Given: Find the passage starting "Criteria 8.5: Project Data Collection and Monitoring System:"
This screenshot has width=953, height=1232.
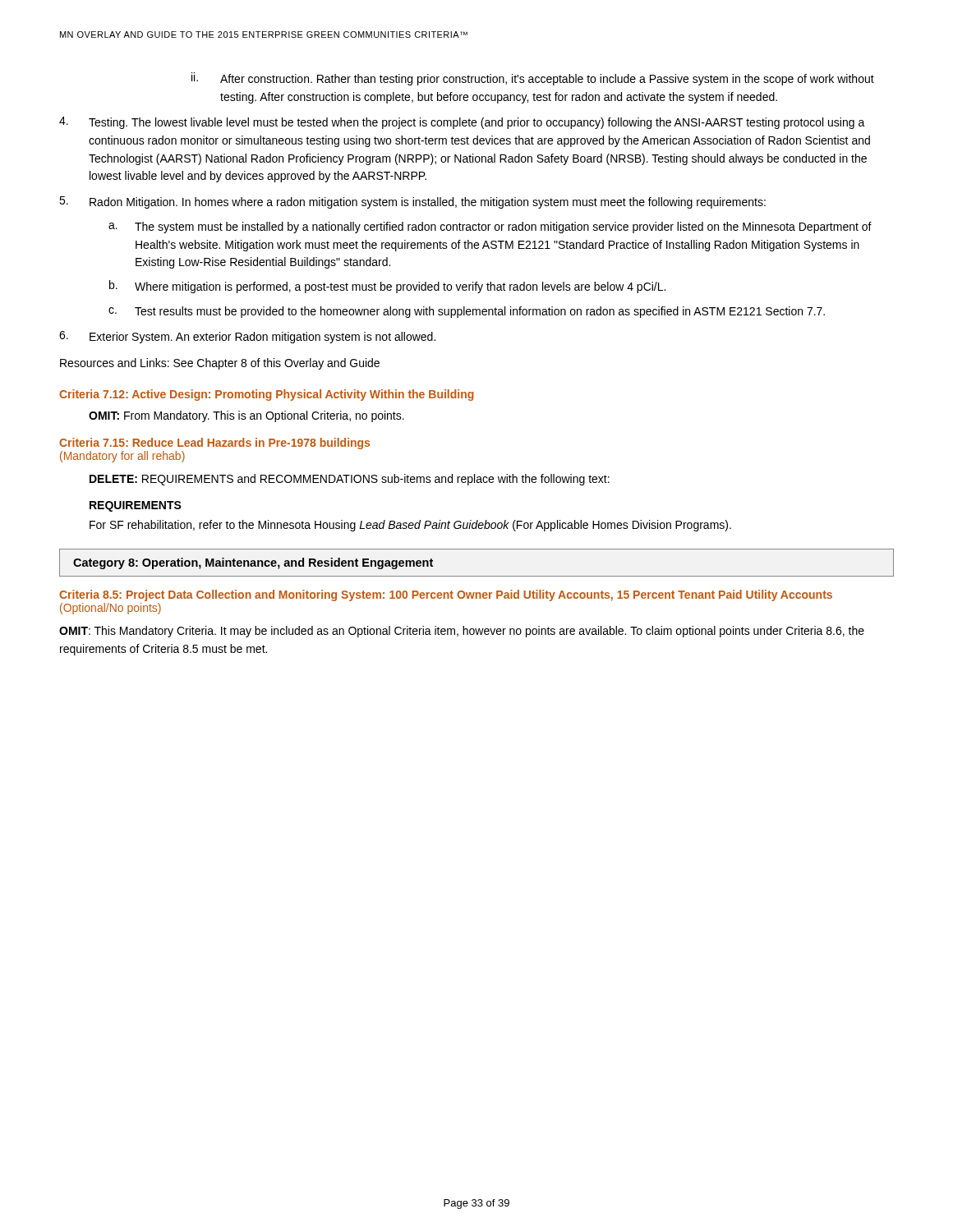Looking at the screenshot, I should tap(446, 595).
